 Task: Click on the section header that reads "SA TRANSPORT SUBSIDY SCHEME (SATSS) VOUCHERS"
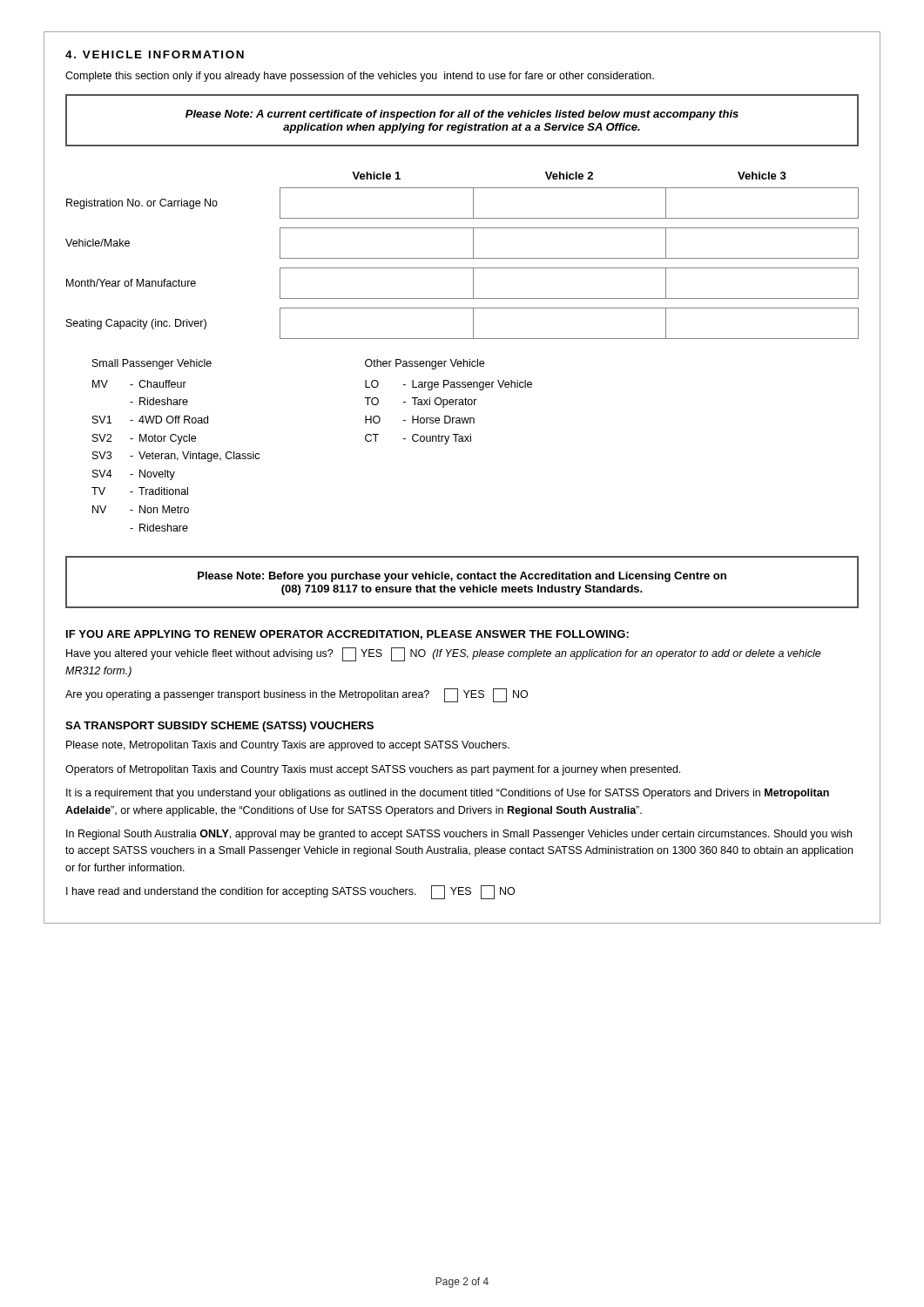[220, 726]
